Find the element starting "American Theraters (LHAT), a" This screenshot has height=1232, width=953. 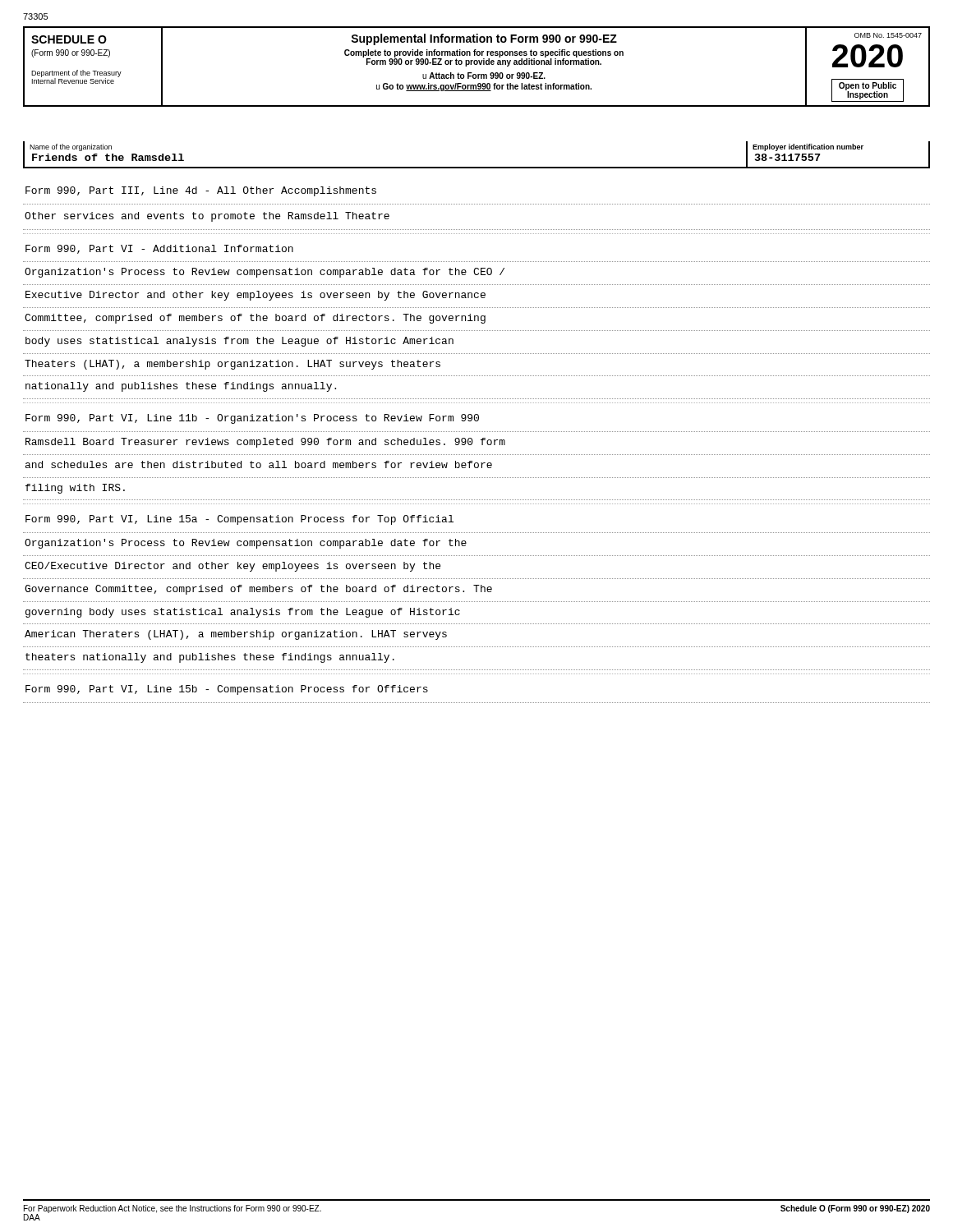[x=476, y=636]
